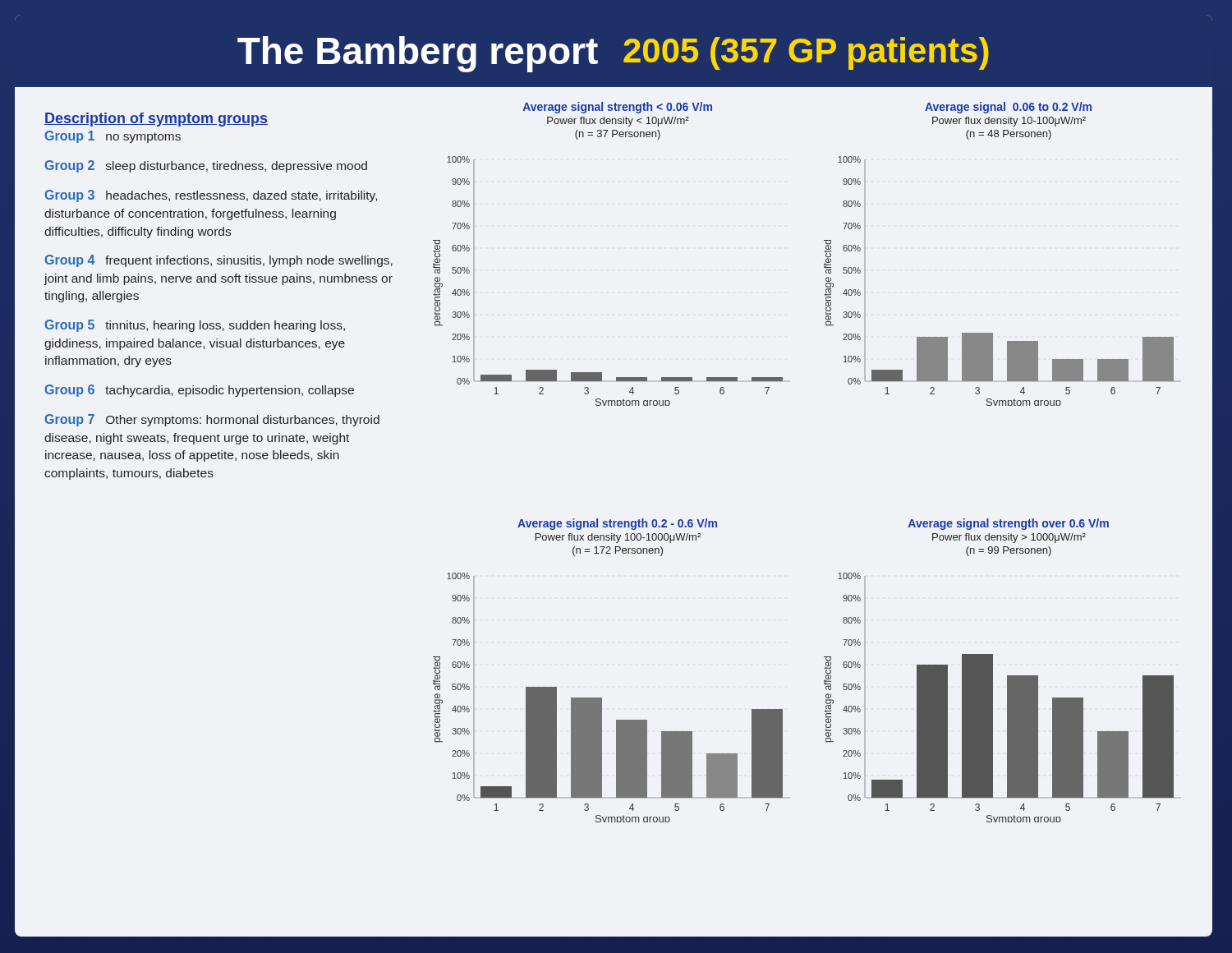Point to the text starting "Group 3 headaches, restlessness, dazed state,"
This screenshot has height=953, width=1232.
[211, 213]
